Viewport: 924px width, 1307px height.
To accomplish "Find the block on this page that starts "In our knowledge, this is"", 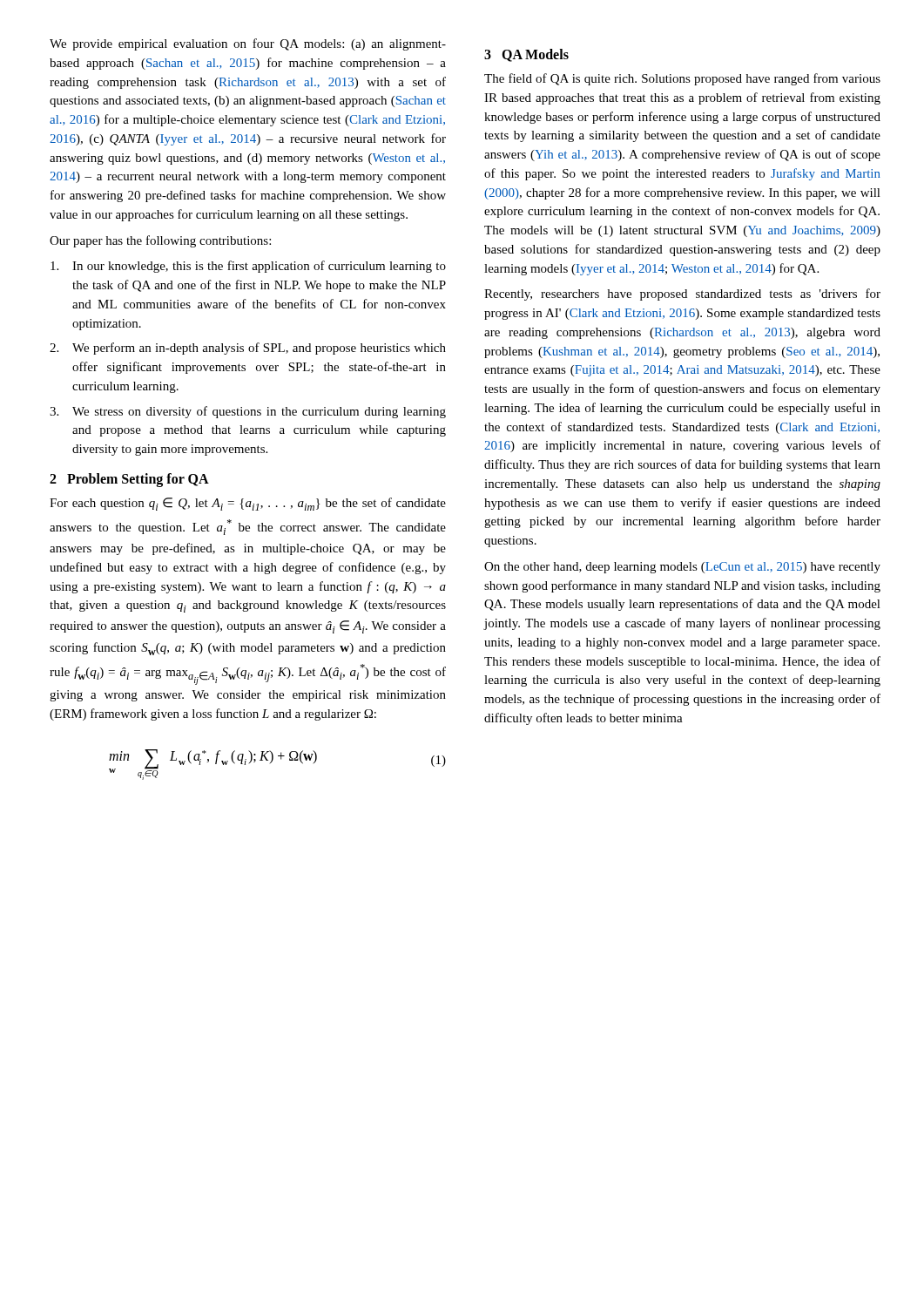I will pyautogui.click(x=248, y=295).
